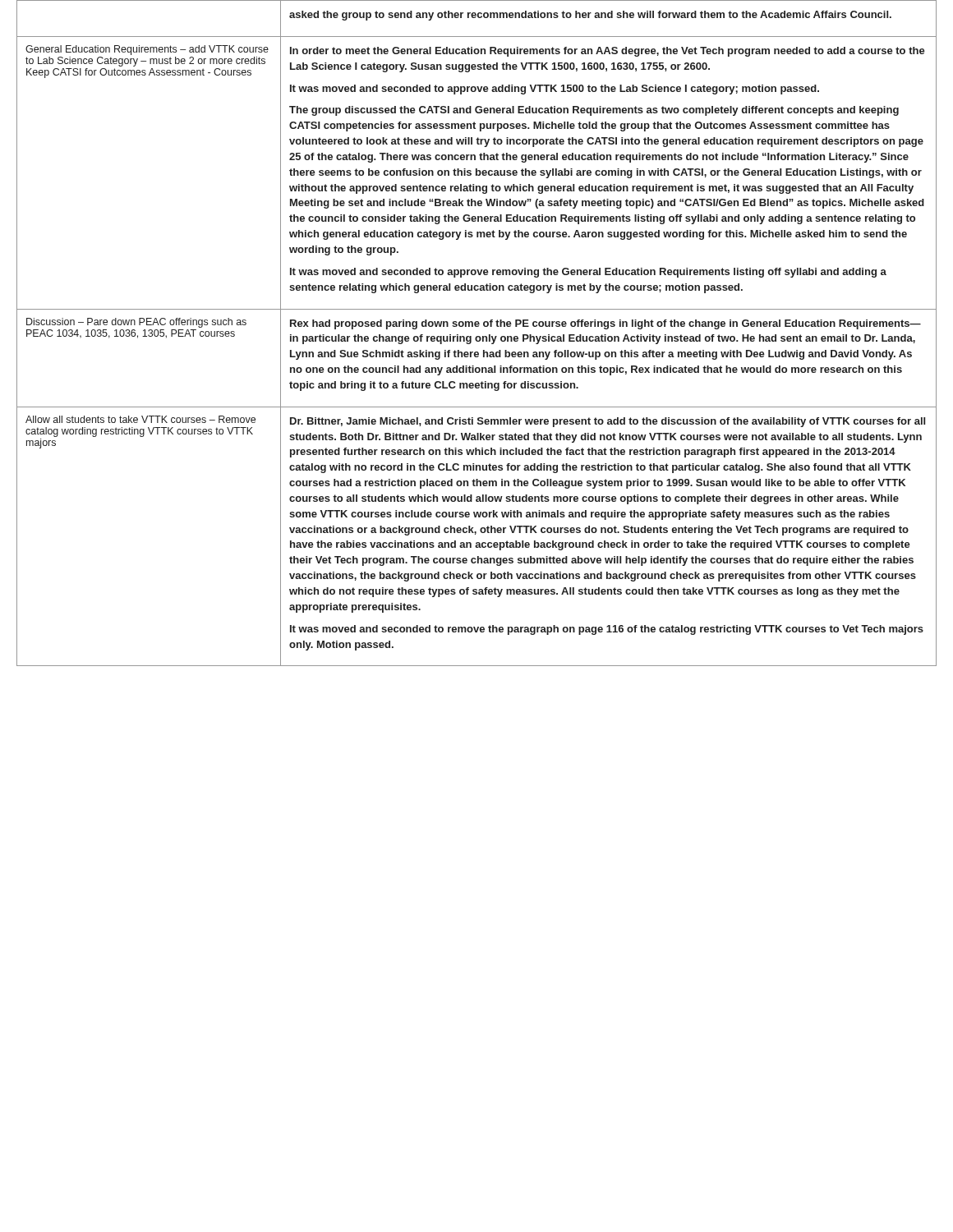The height and width of the screenshot is (1232, 953).
Task: Where is the passage that starts "Rex had proposed"?
Action: pos(608,354)
